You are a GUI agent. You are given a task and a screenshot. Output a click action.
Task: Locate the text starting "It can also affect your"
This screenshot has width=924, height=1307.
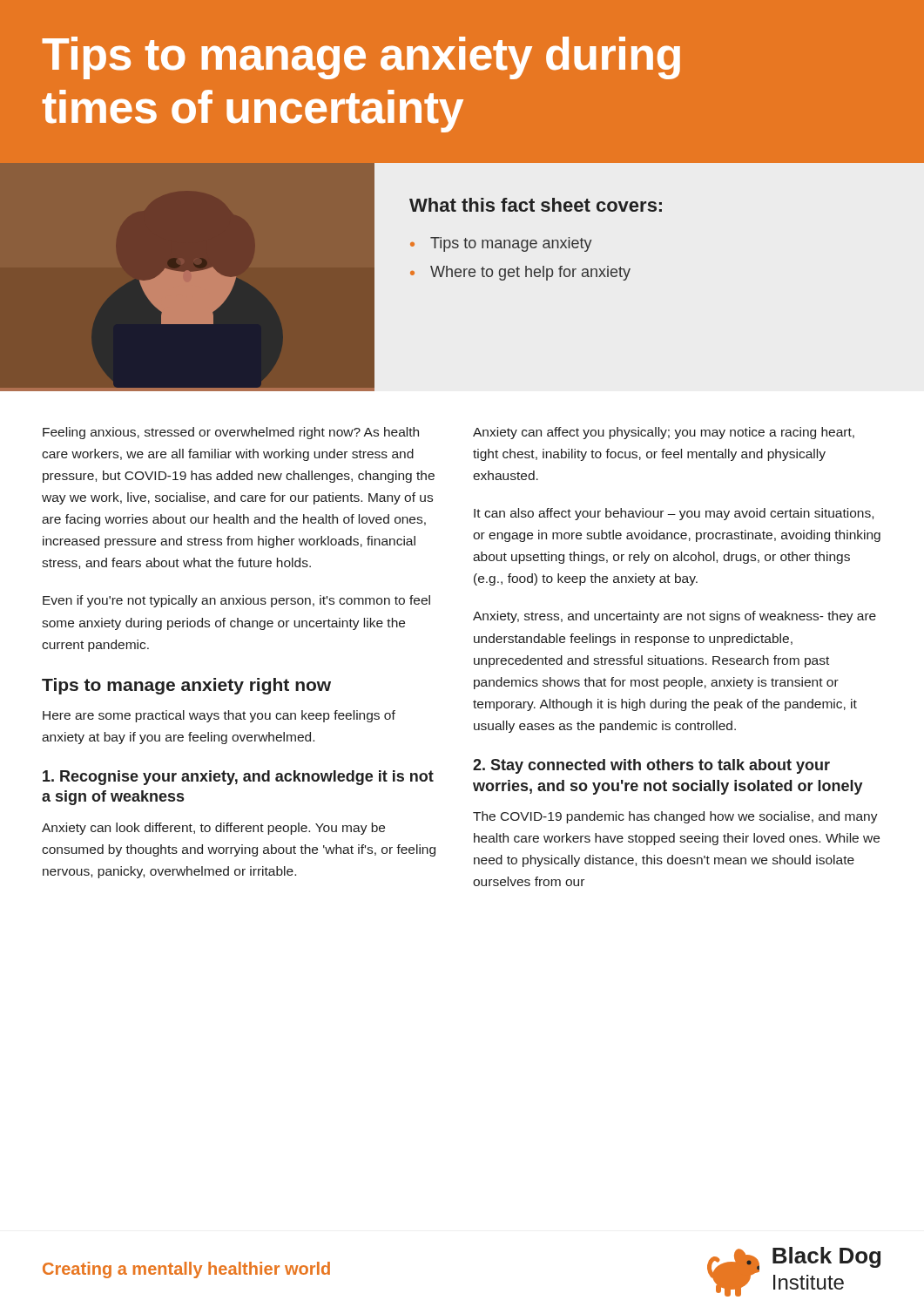677,546
